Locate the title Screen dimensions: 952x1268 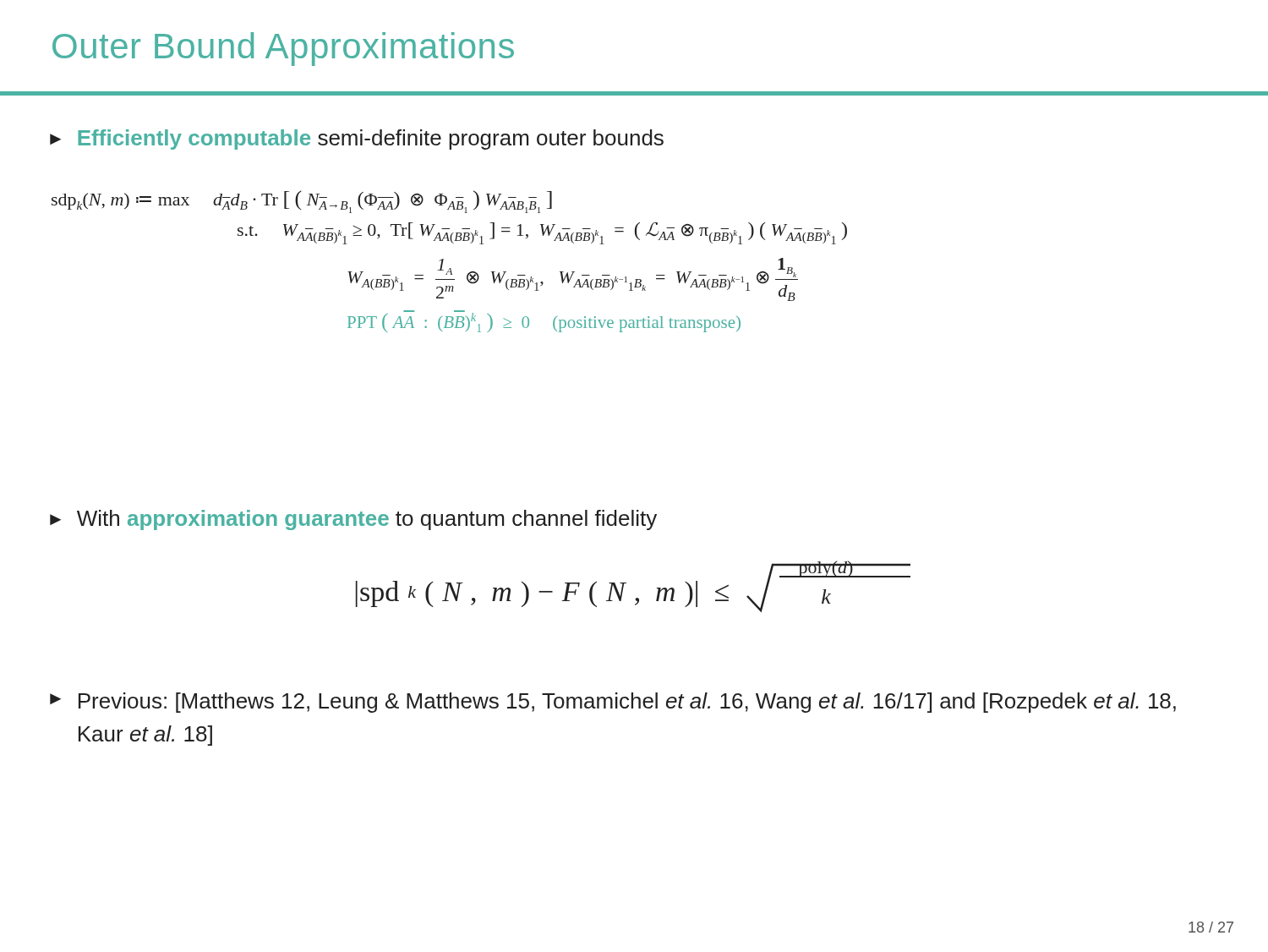coord(283,47)
